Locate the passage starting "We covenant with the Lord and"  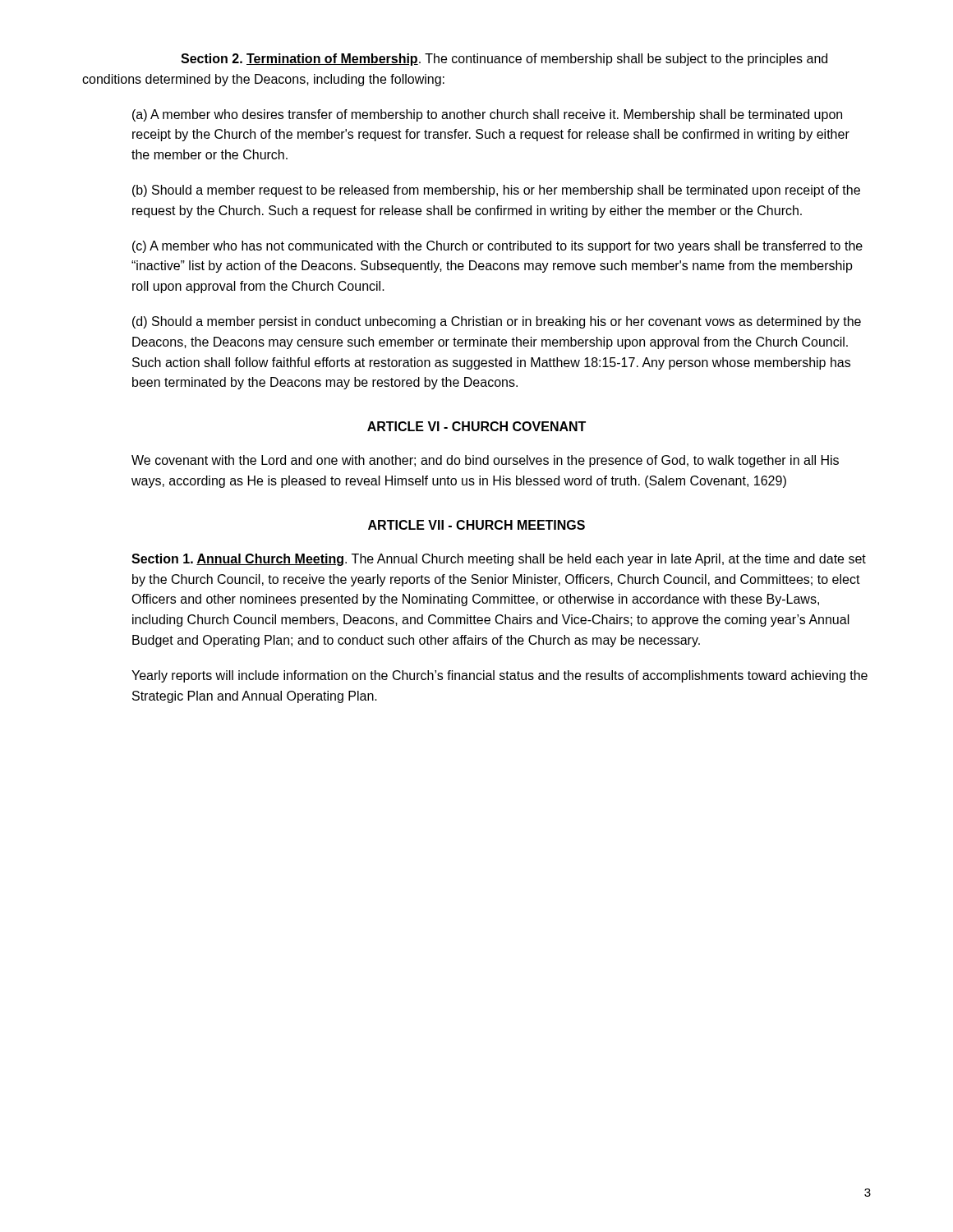[x=501, y=471]
